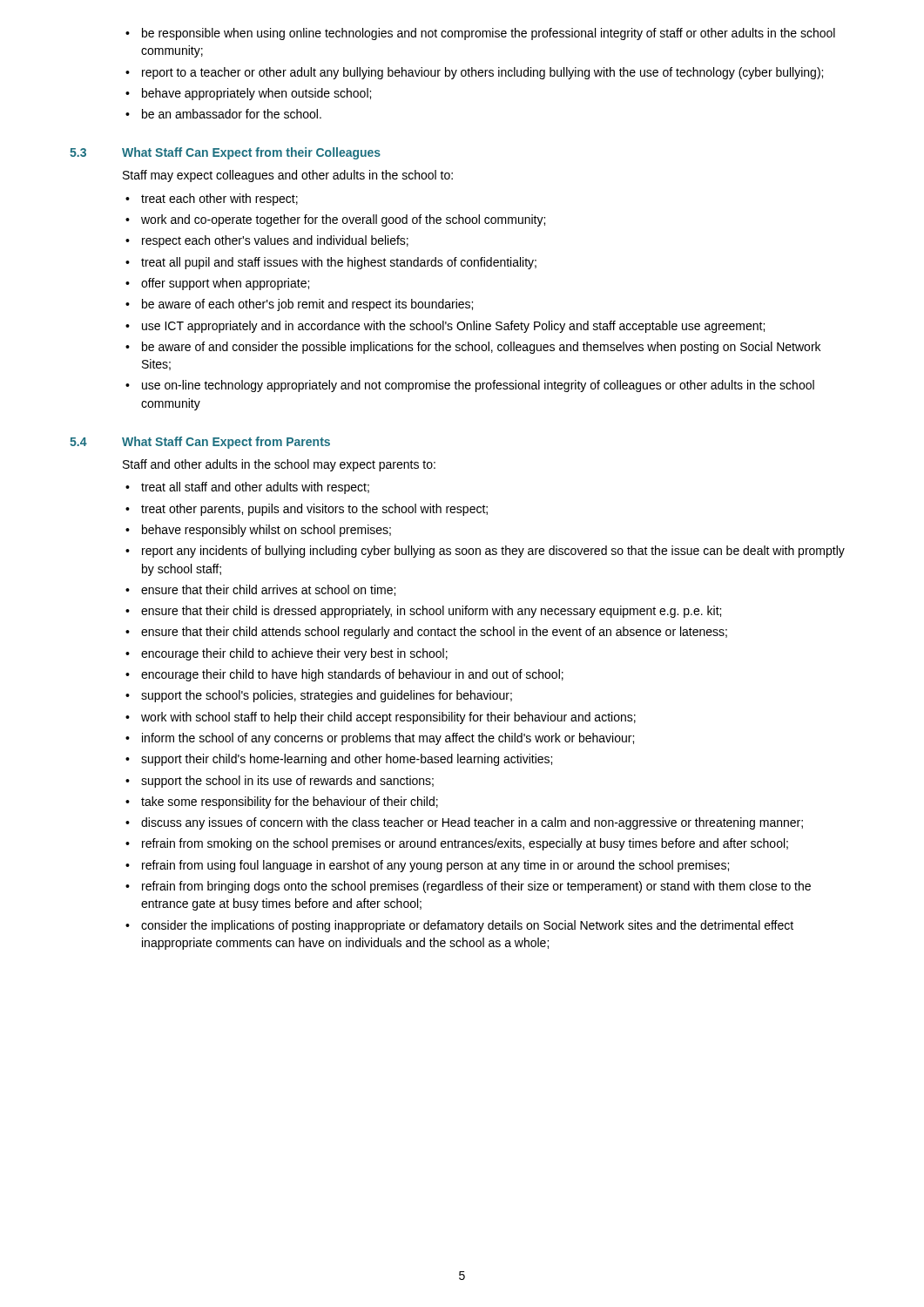The image size is (924, 1307).
Task: Find the text block containing "Staff may expect colleagues and"
Action: point(288,176)
